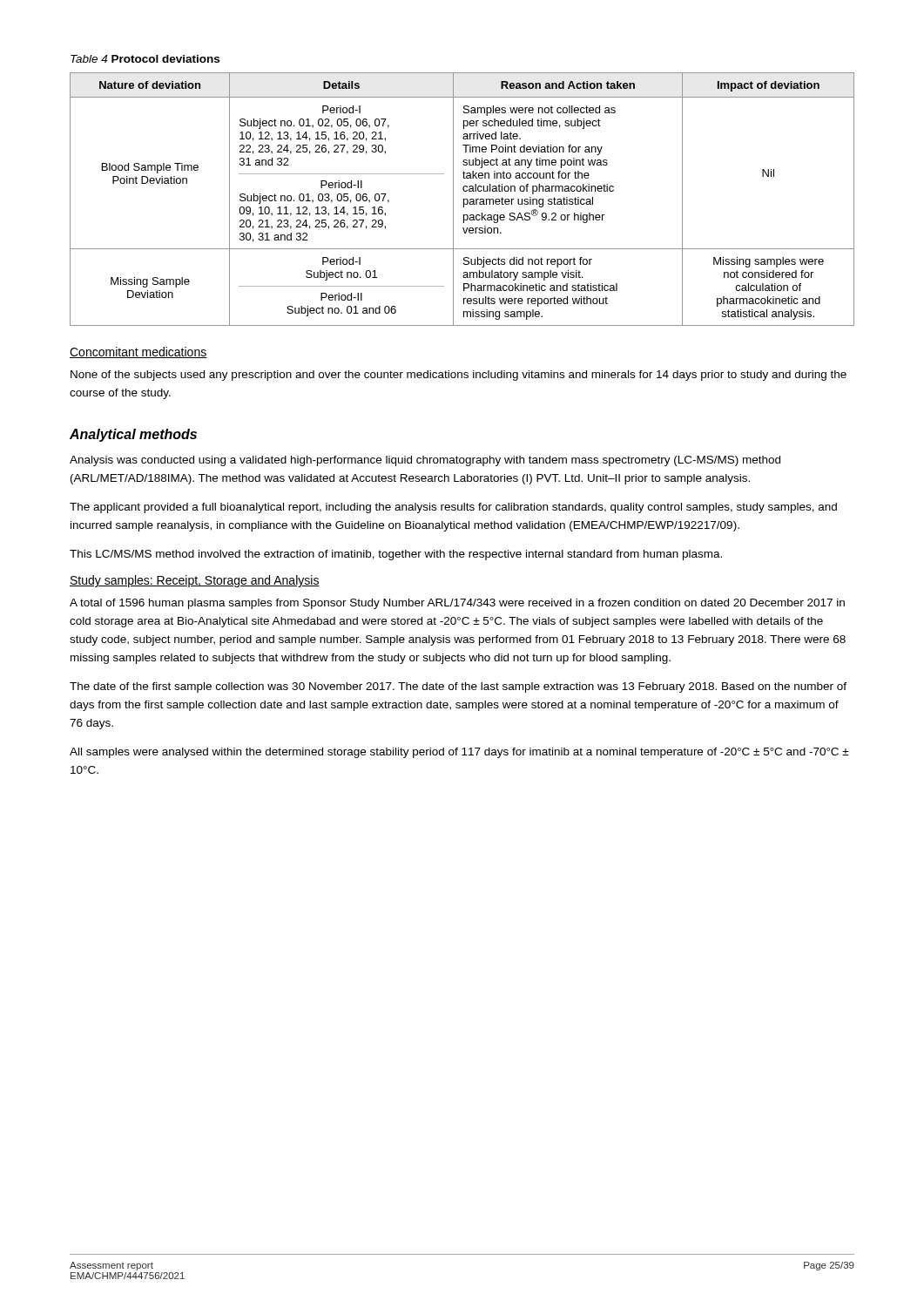Find the element starting "All samples were analysed within"
This screenshot has height=1307, width=924.
tap(459, 761)
